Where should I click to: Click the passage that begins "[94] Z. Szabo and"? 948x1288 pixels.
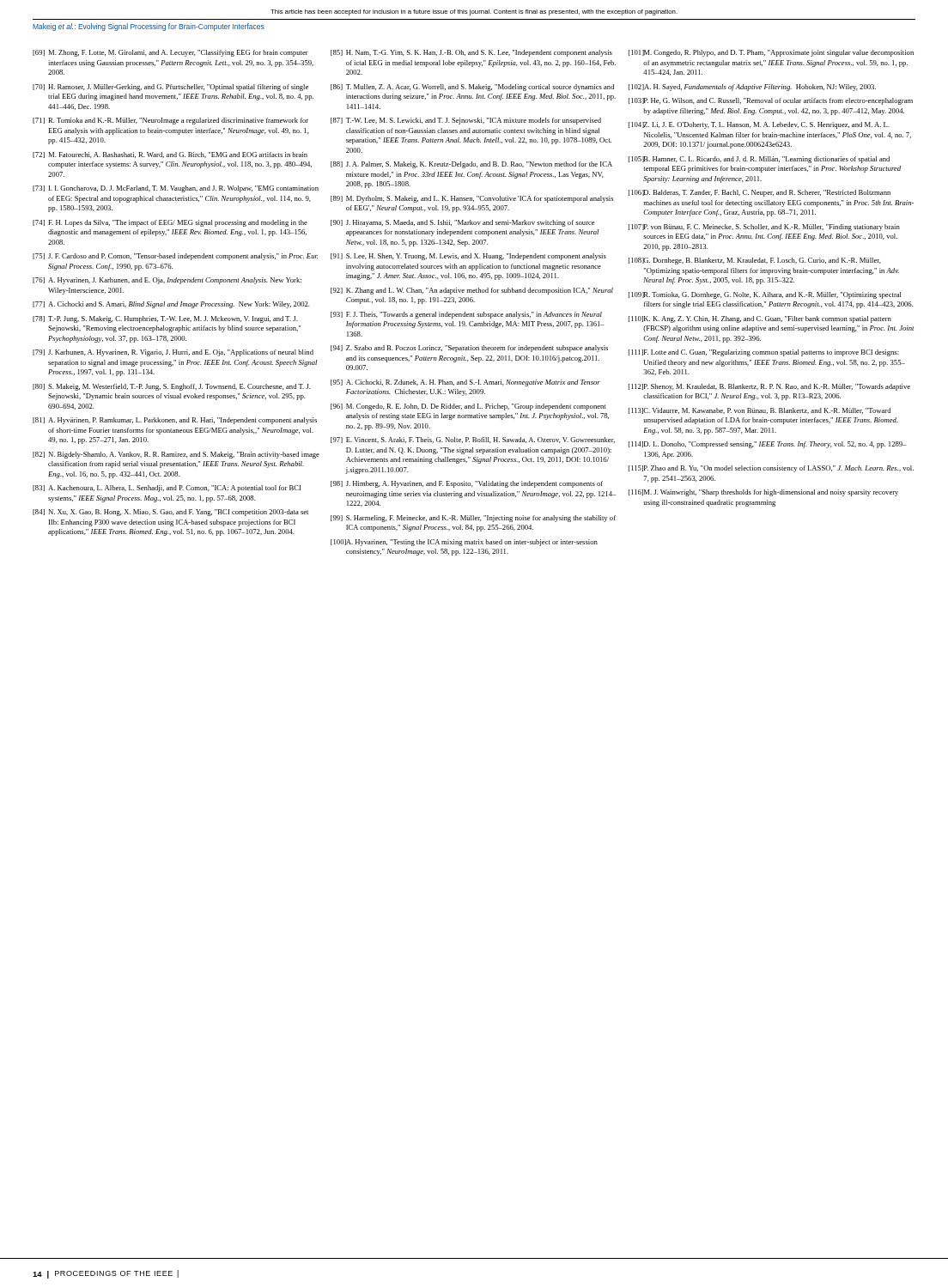pyautogui.click(x=474, y=358)
